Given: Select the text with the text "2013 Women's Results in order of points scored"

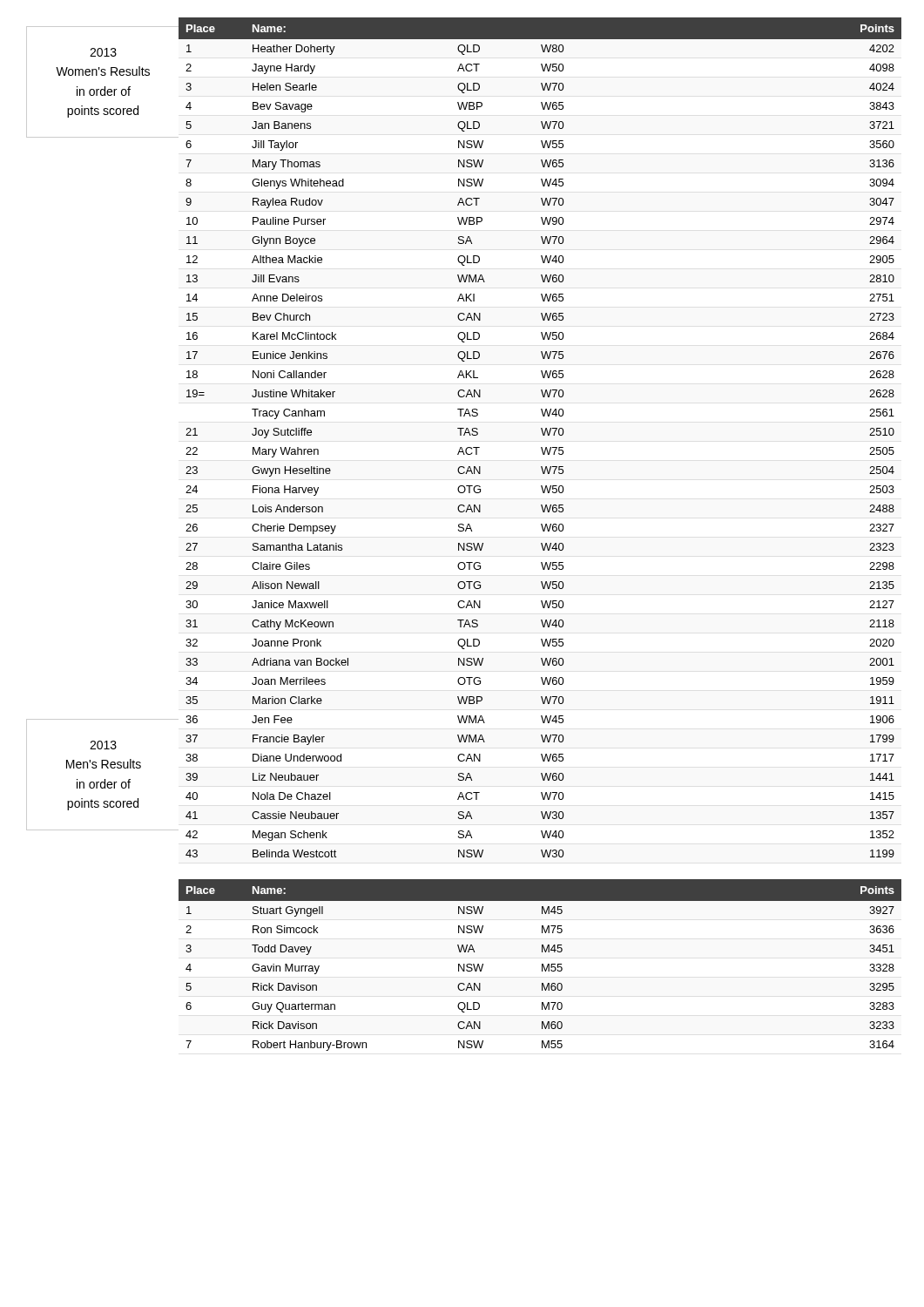Looking at the screenshot, I should 103,82.
